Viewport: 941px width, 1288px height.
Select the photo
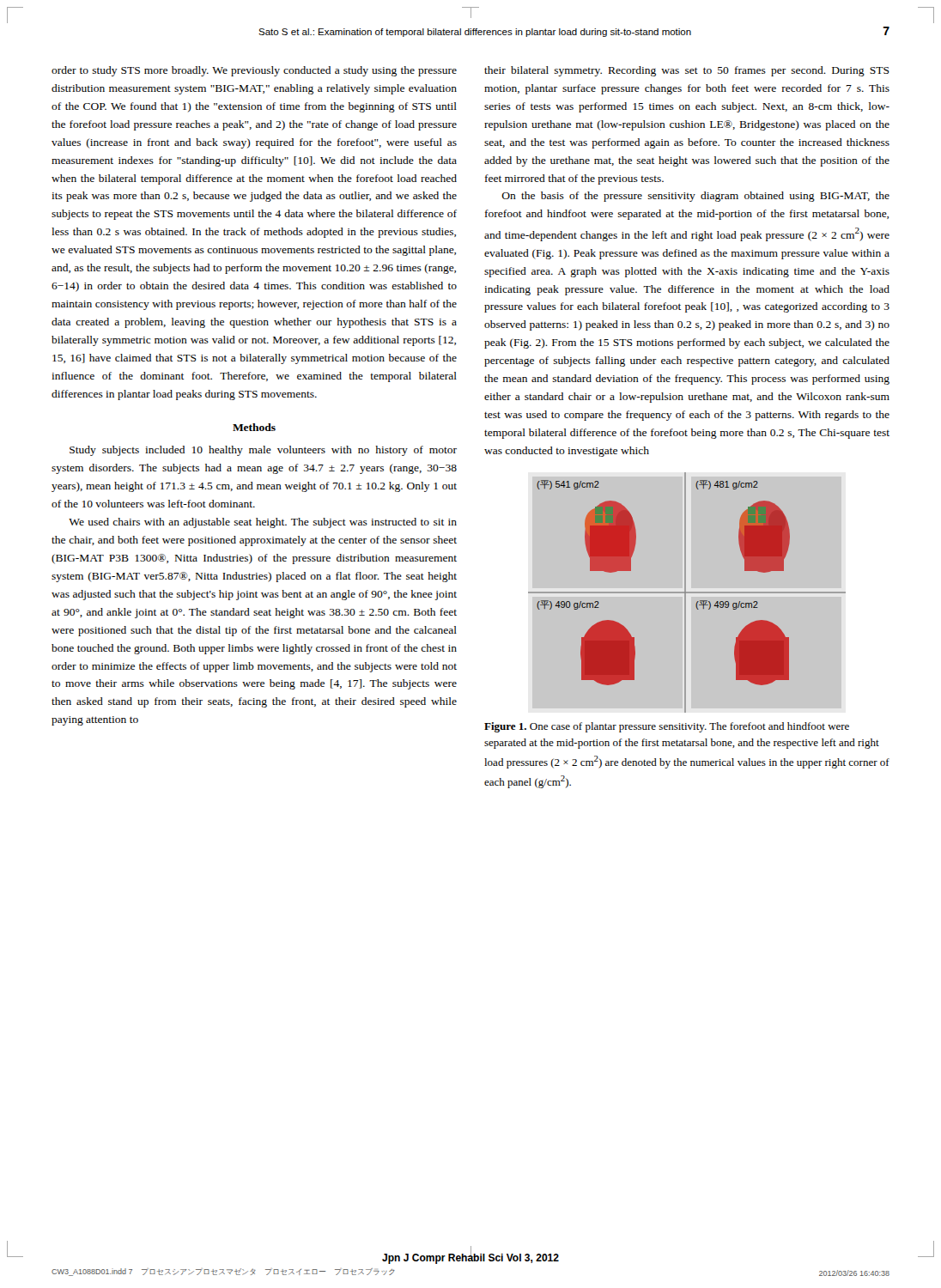[x=687, y=592]
